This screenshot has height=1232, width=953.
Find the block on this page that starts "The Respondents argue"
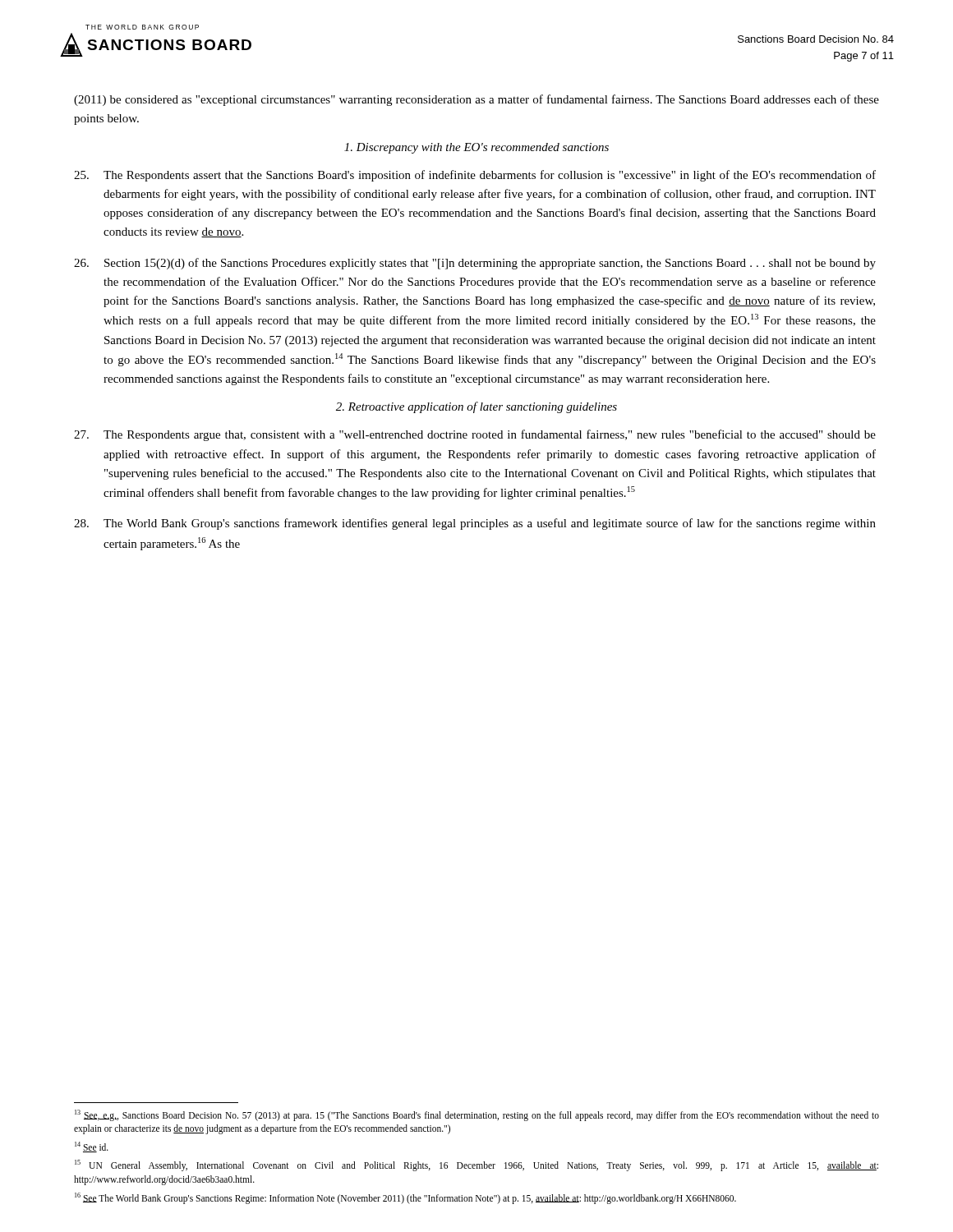coord(475,464)
